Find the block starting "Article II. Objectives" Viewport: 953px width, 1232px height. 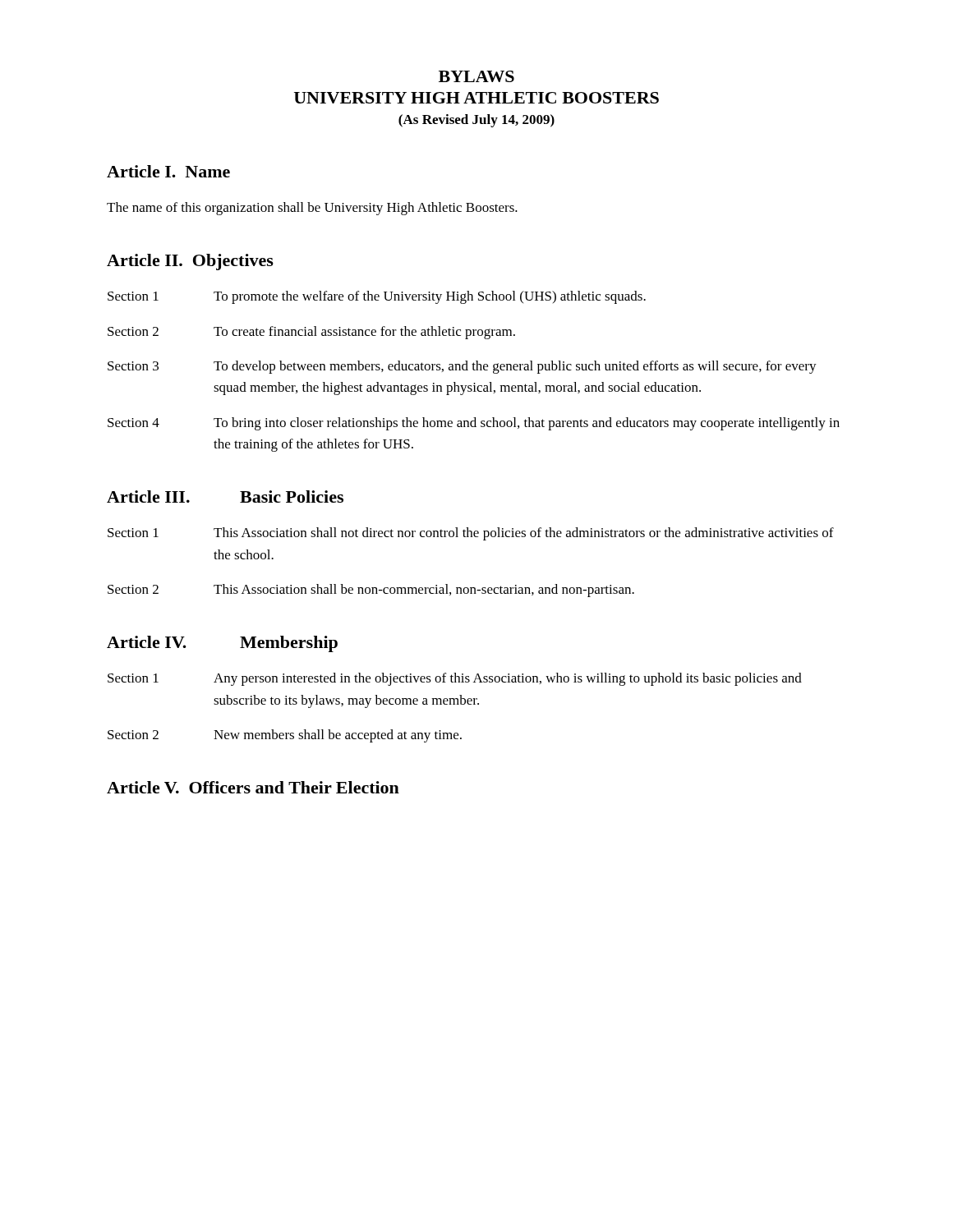tap(190, 260)
